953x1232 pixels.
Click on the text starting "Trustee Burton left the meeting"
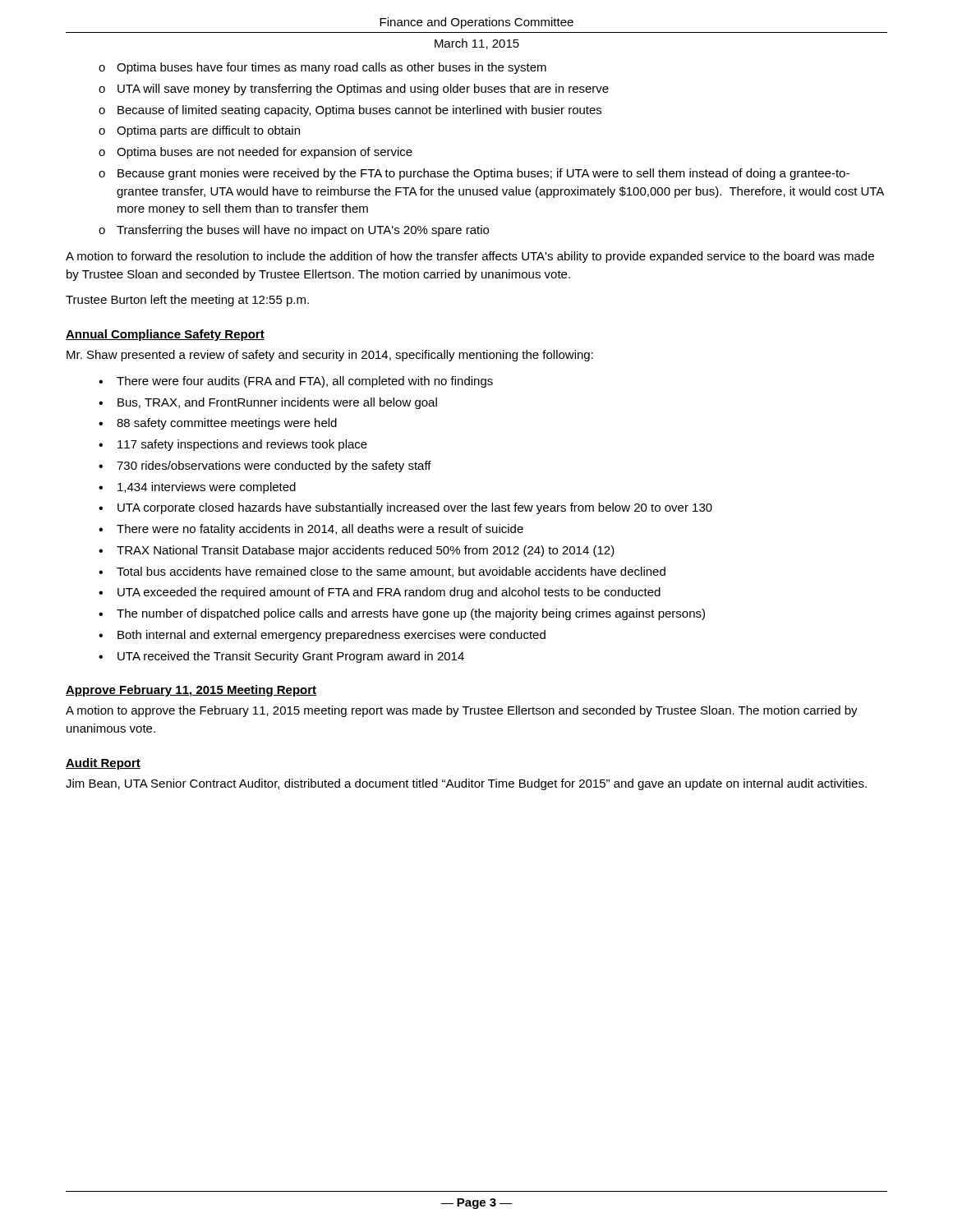click(x=188, y=300)
